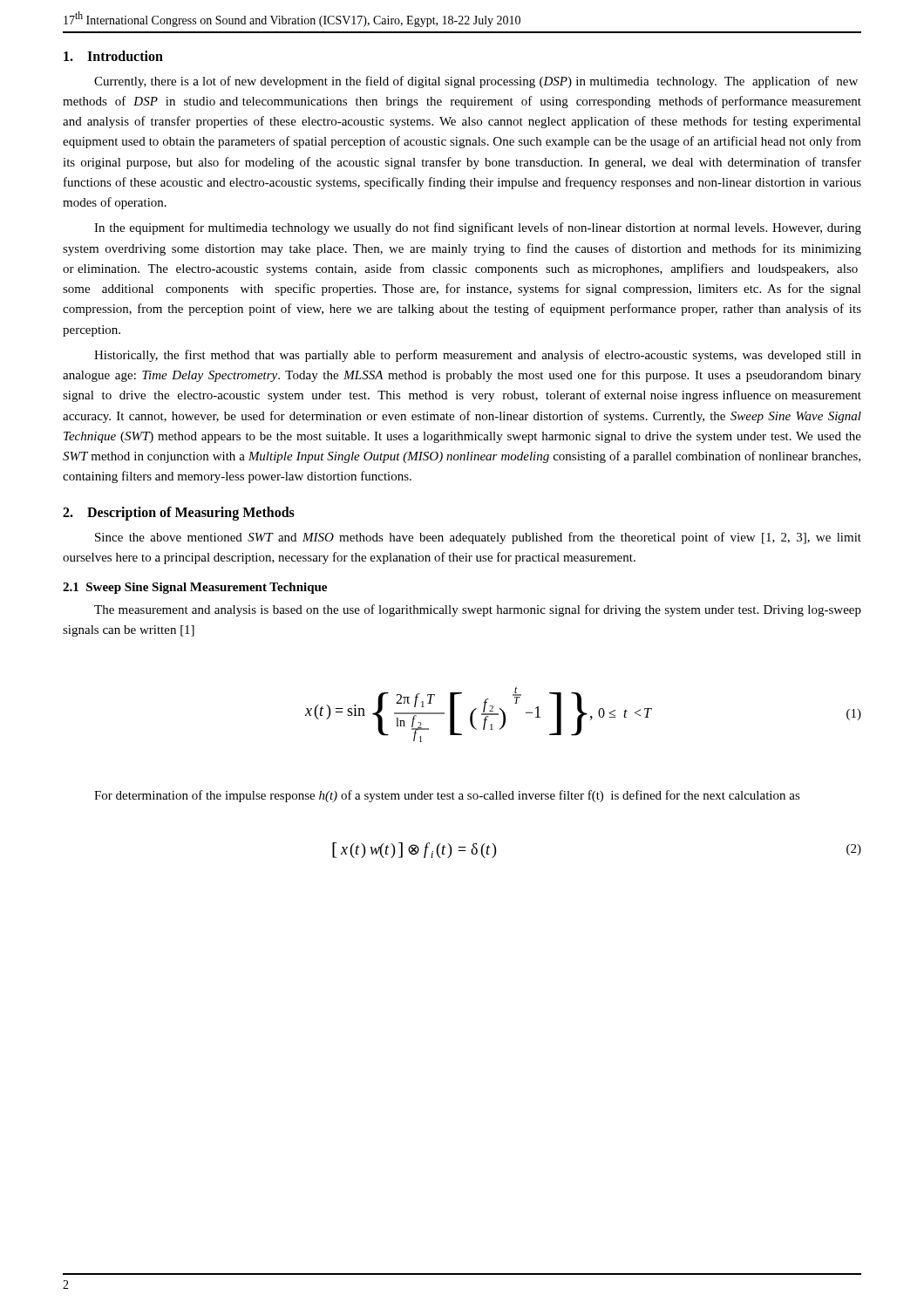Locate the section header that reads "2.1 Sweep Sine"
This screenshot has height=1308, width=924.
click(x=195, y=587)
